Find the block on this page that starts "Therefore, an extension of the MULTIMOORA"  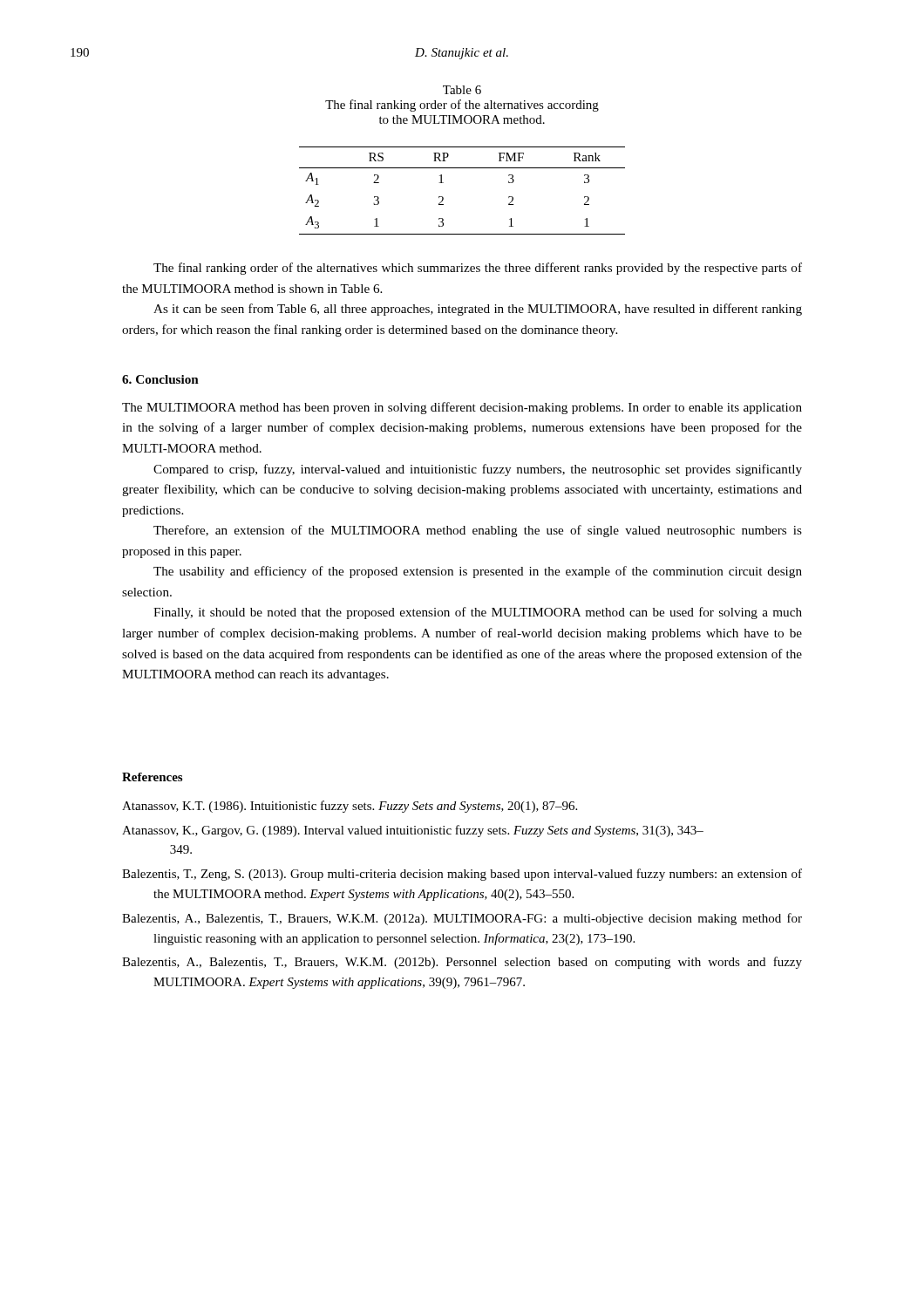[x=462, y=540]
